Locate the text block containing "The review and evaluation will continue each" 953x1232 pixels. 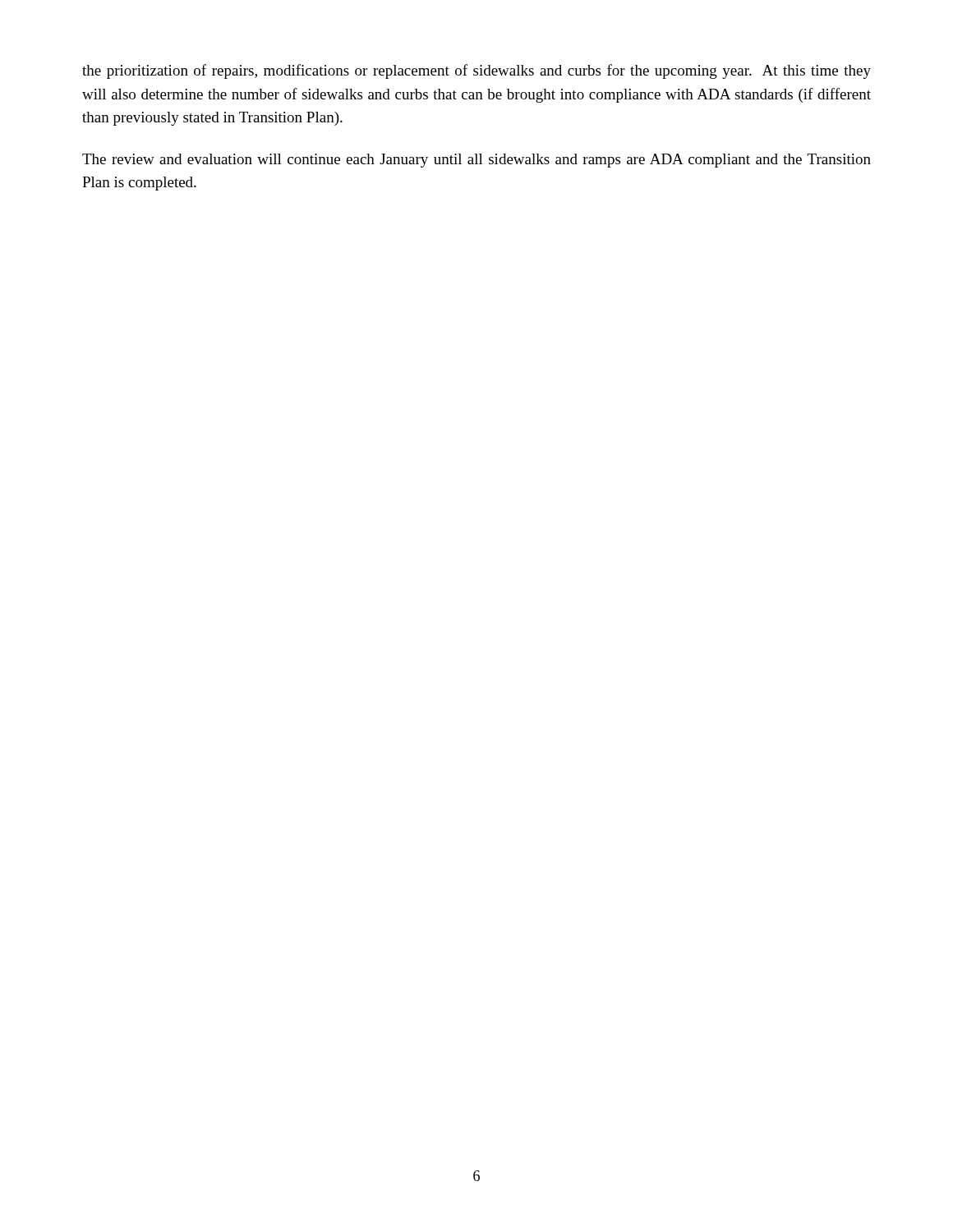476,170
